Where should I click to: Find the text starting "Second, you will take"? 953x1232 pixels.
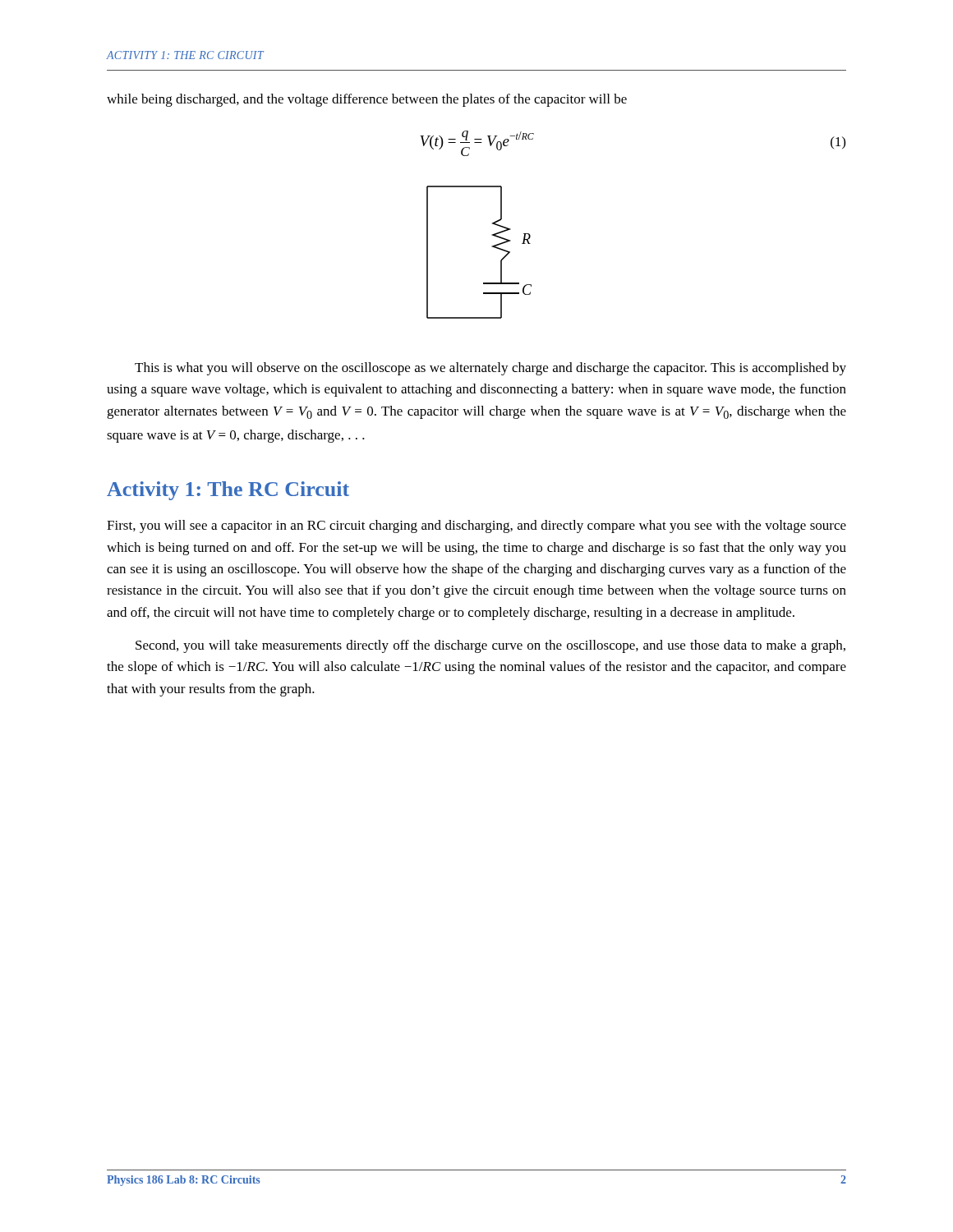(476, 667)
